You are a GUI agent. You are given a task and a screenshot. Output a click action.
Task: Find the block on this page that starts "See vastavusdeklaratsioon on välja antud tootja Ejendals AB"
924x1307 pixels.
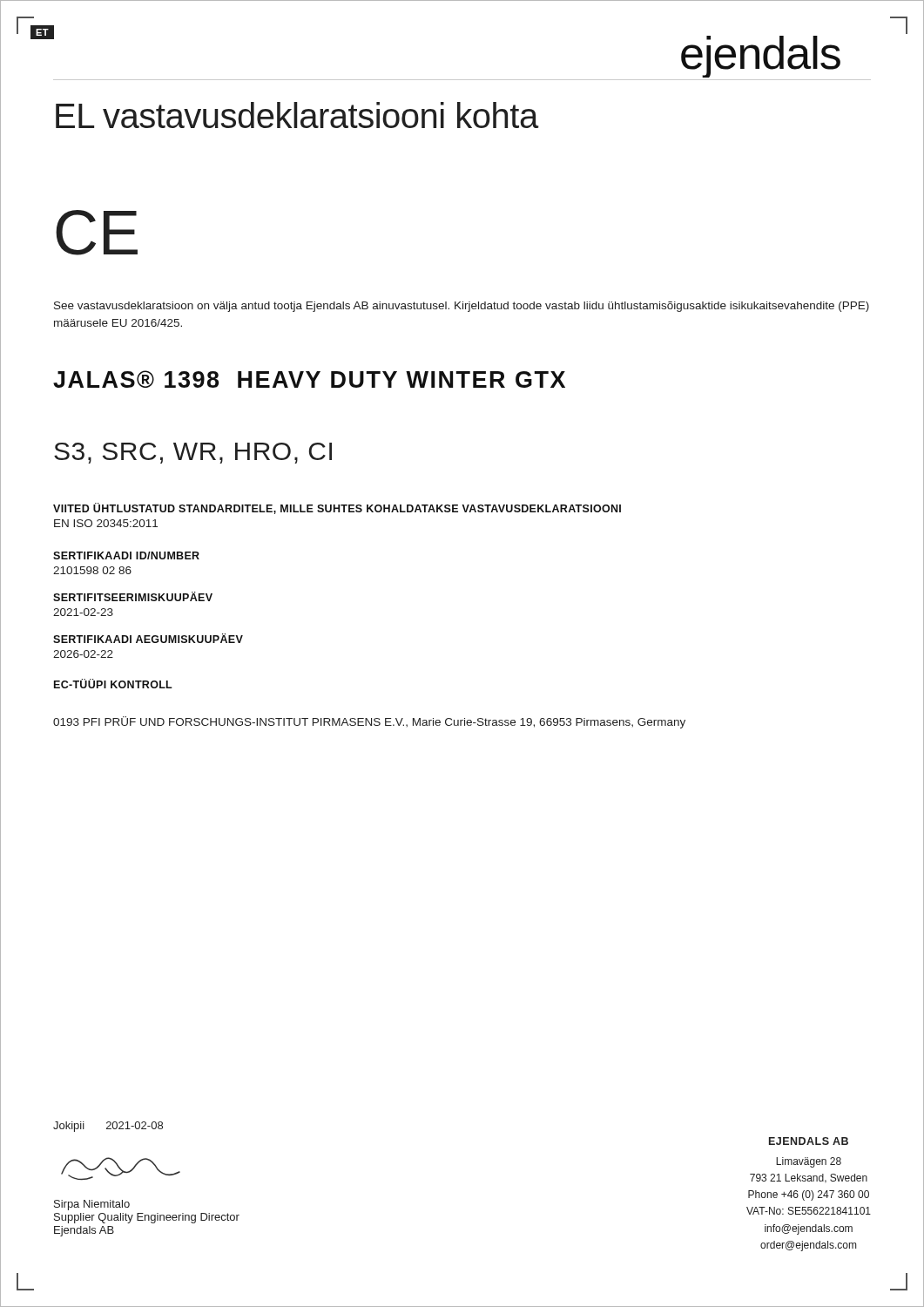click(461, 314)
